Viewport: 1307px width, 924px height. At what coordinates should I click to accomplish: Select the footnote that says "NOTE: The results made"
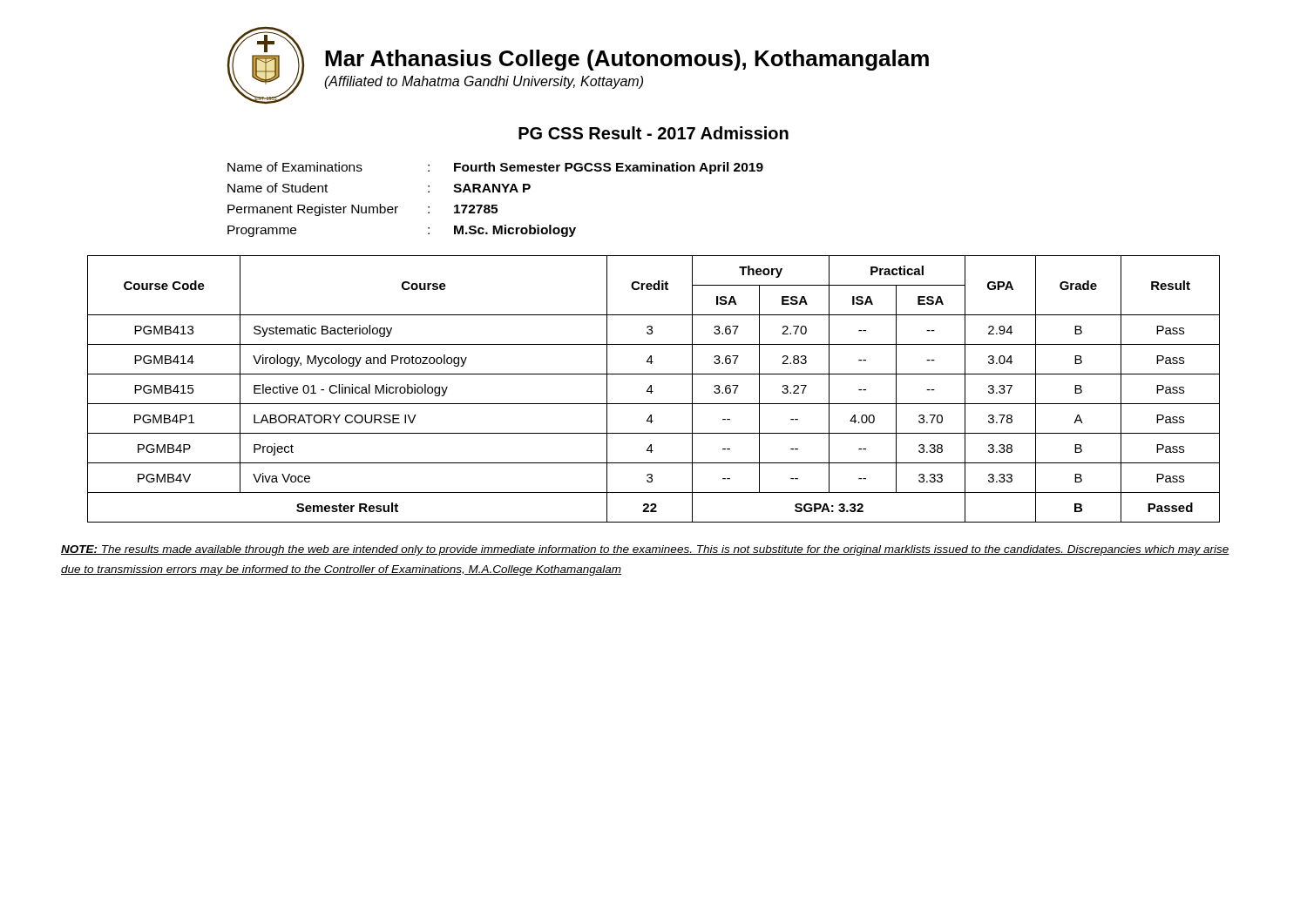click(x=645, y=559)
